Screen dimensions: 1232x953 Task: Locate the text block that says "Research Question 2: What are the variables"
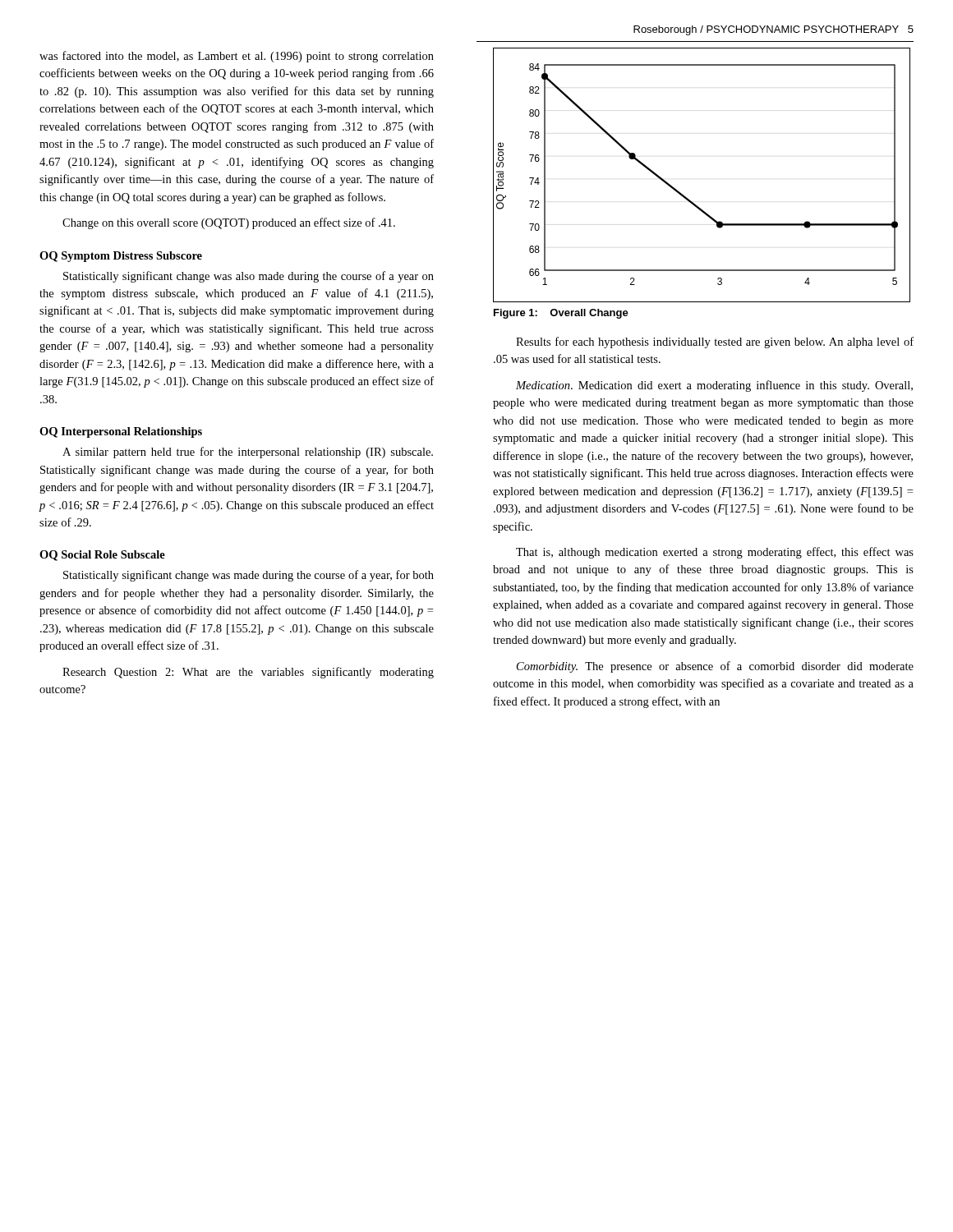point(237,680)
